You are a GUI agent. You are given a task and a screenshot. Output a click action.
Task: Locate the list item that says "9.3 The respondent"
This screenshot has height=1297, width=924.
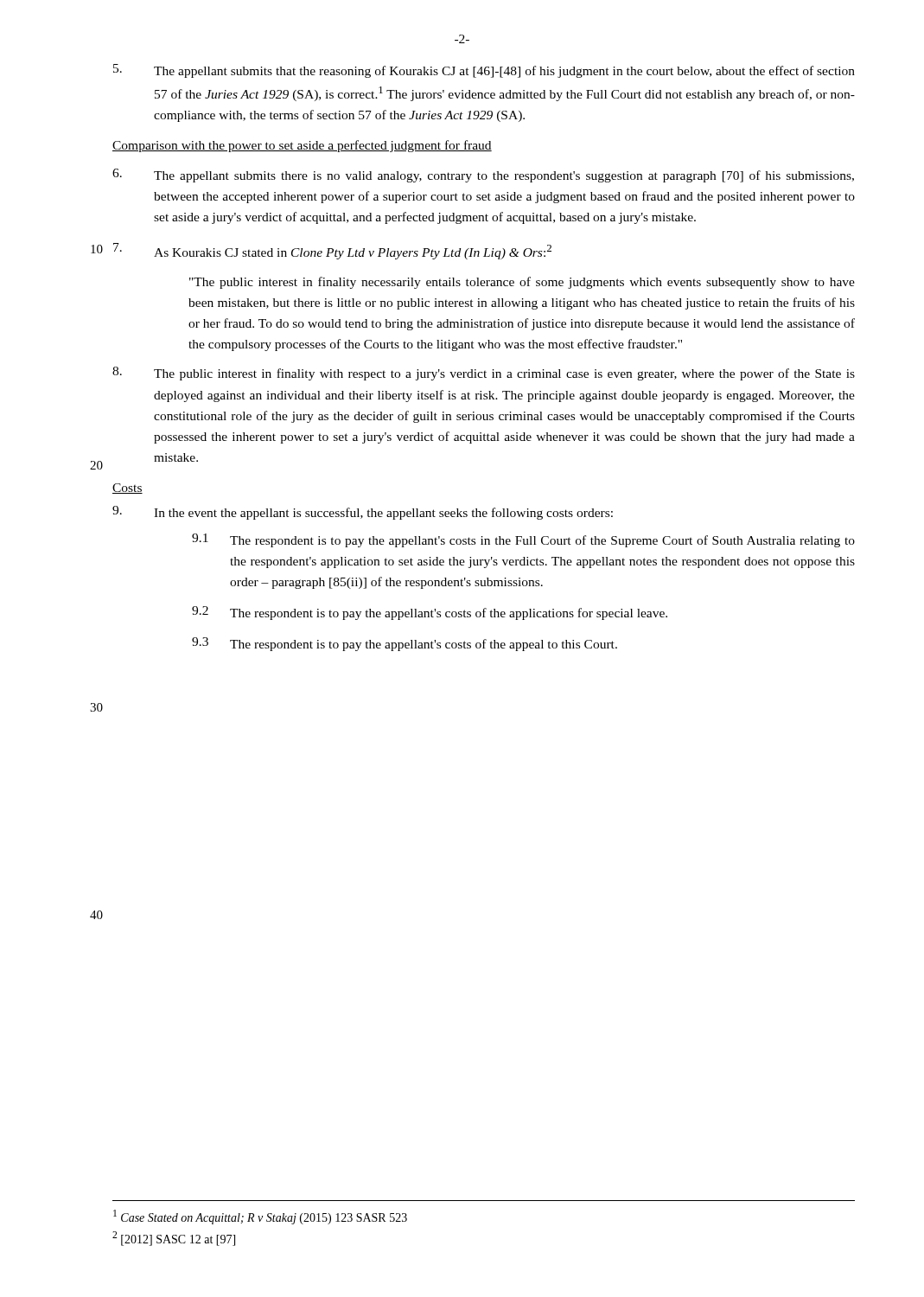pyautogui.click(x=523, y=644)
